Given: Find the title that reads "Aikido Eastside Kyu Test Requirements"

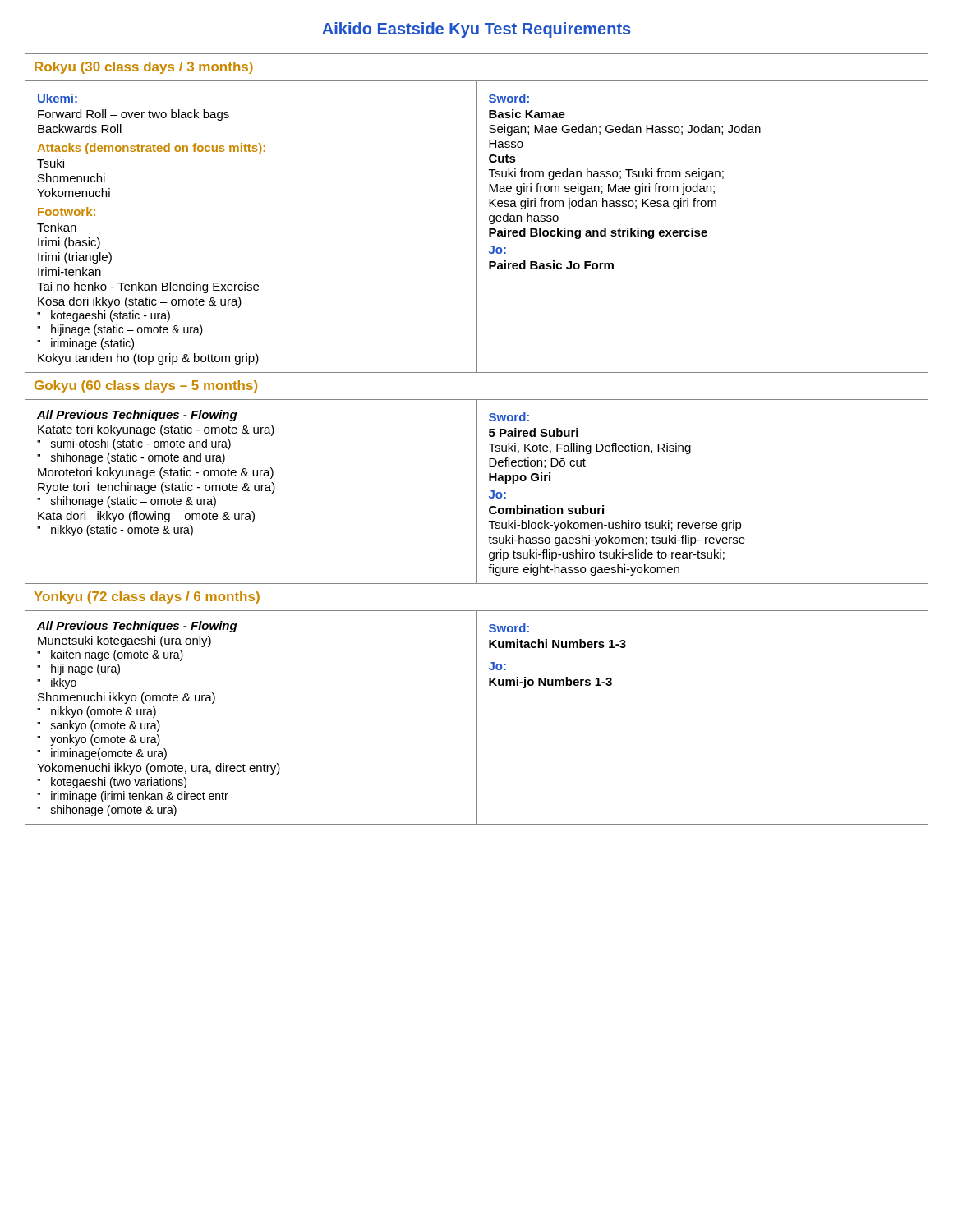Looking at the screenshot, I should click(x=476, y=29).
